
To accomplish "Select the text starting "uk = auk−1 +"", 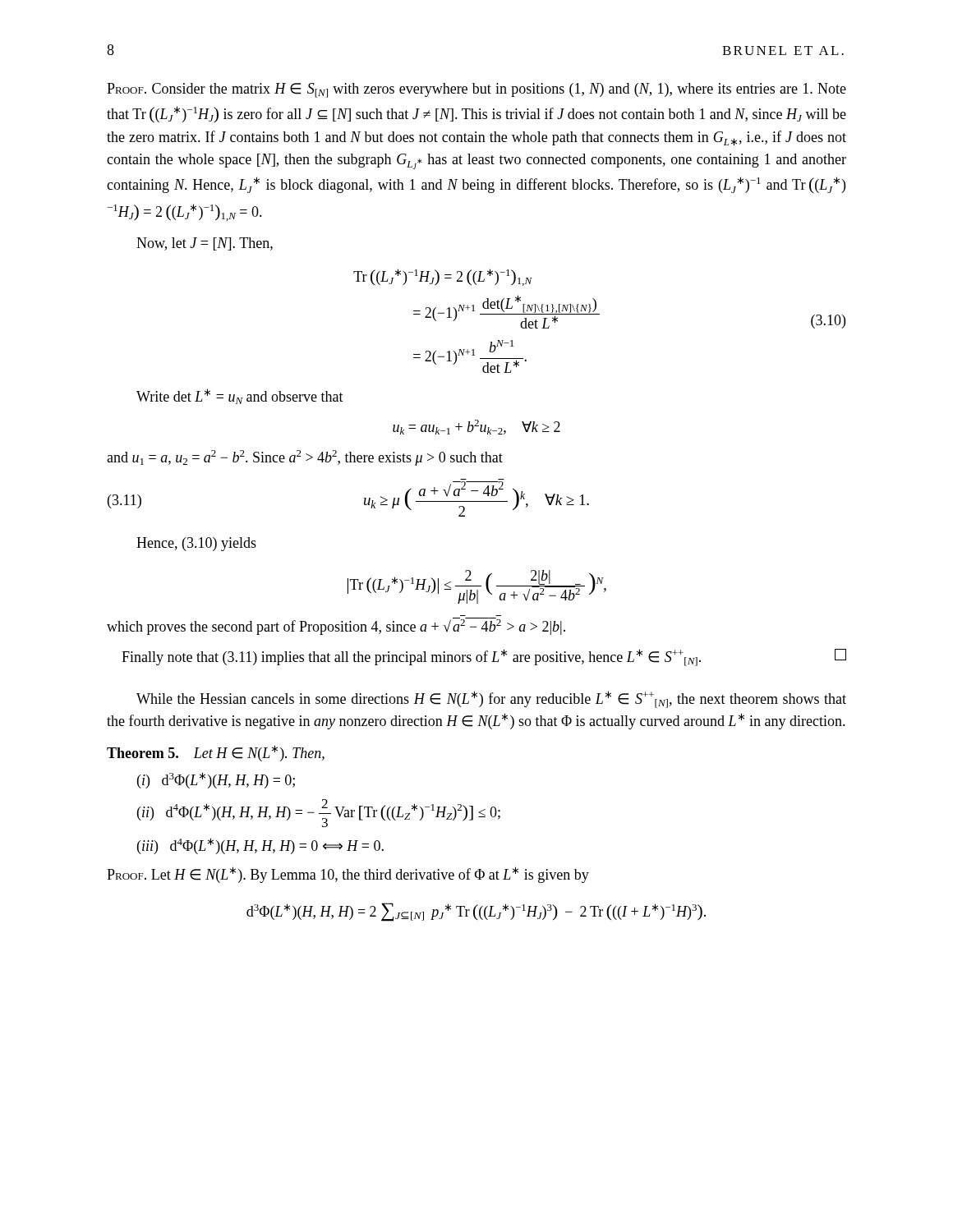I will tap(476, 427).
